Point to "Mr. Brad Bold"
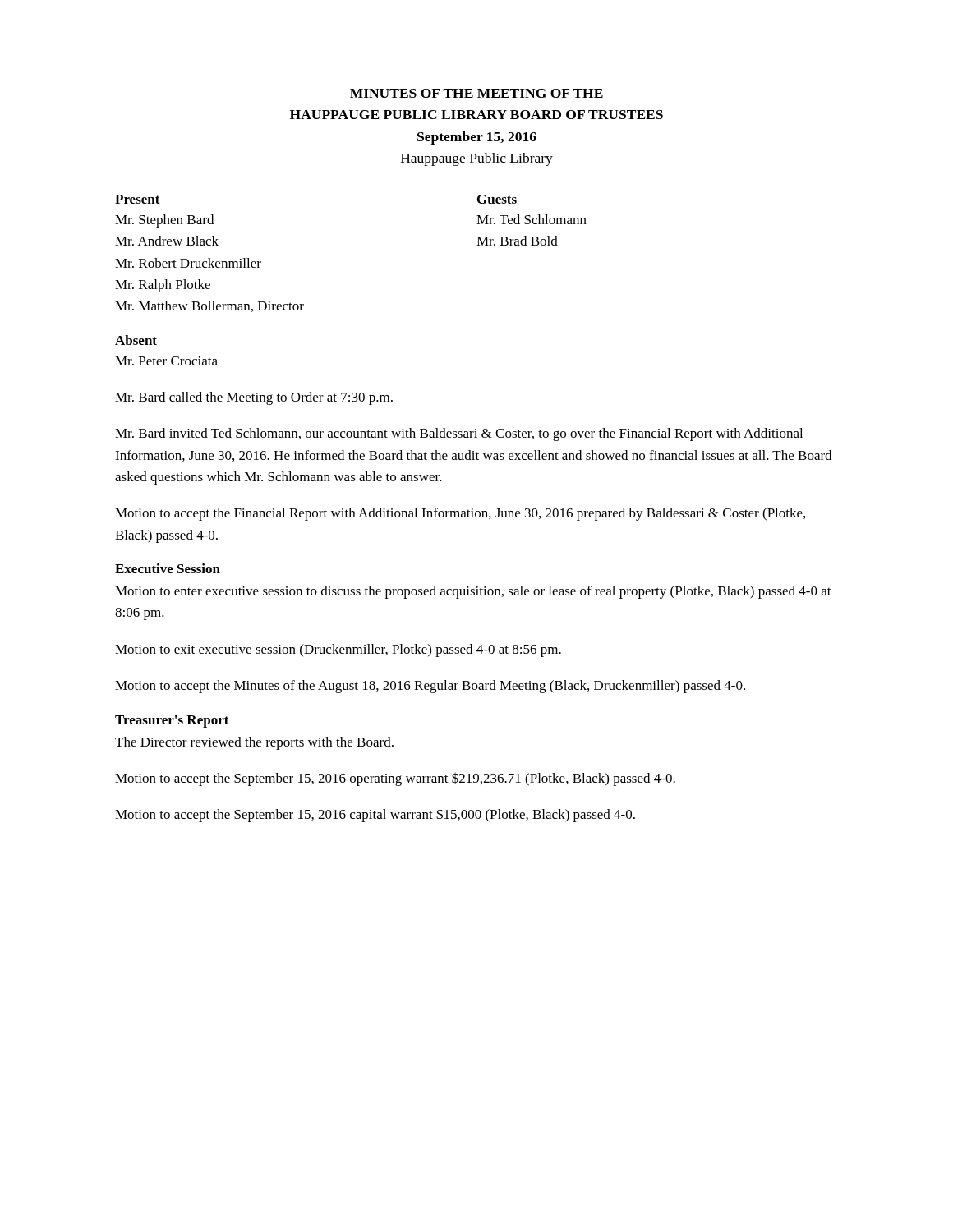The height and width of the screenshot is (1232, 953). pos(517,241)
